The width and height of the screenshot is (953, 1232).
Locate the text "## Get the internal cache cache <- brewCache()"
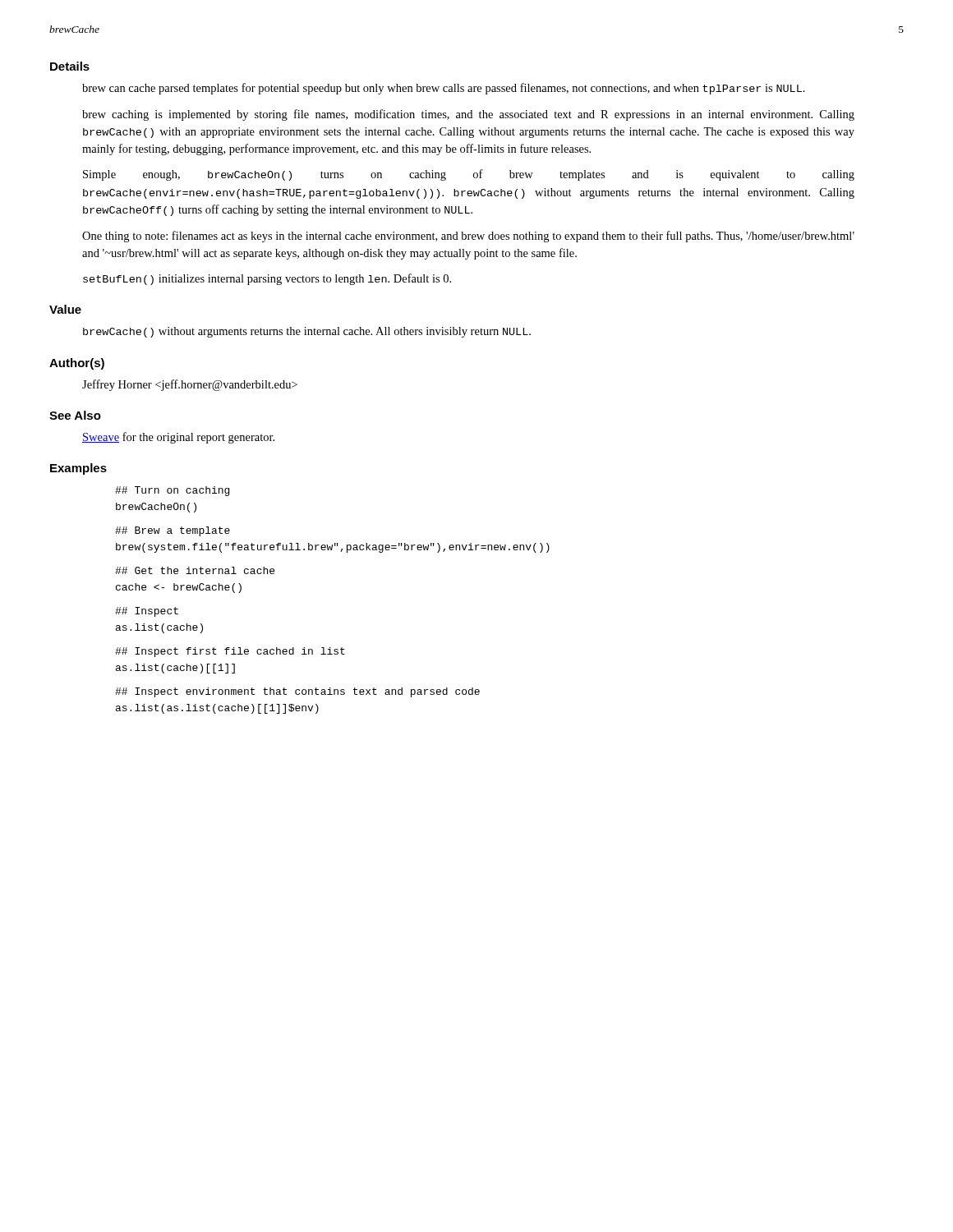point(195,579)
